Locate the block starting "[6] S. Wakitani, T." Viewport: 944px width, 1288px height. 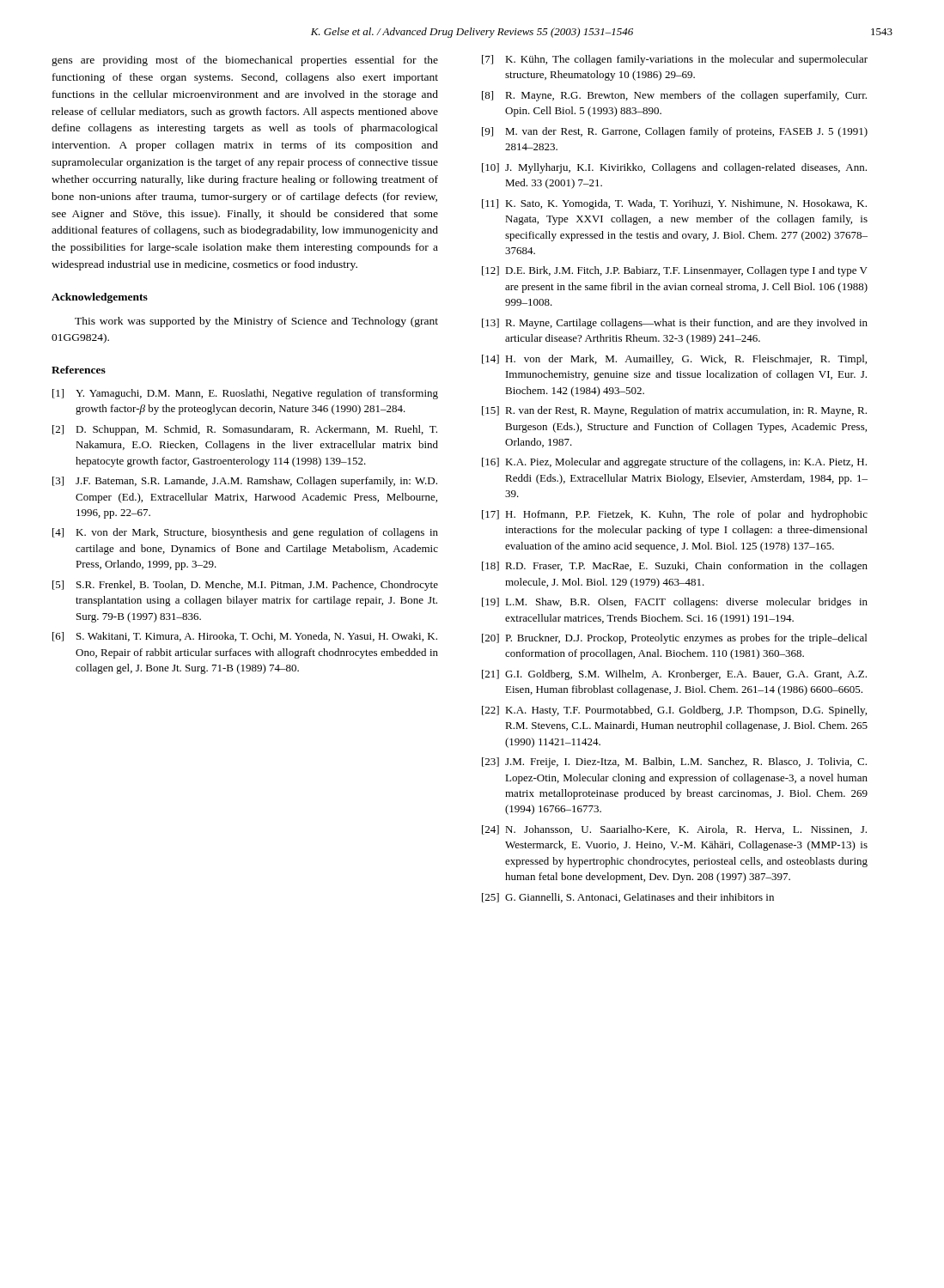245,652
